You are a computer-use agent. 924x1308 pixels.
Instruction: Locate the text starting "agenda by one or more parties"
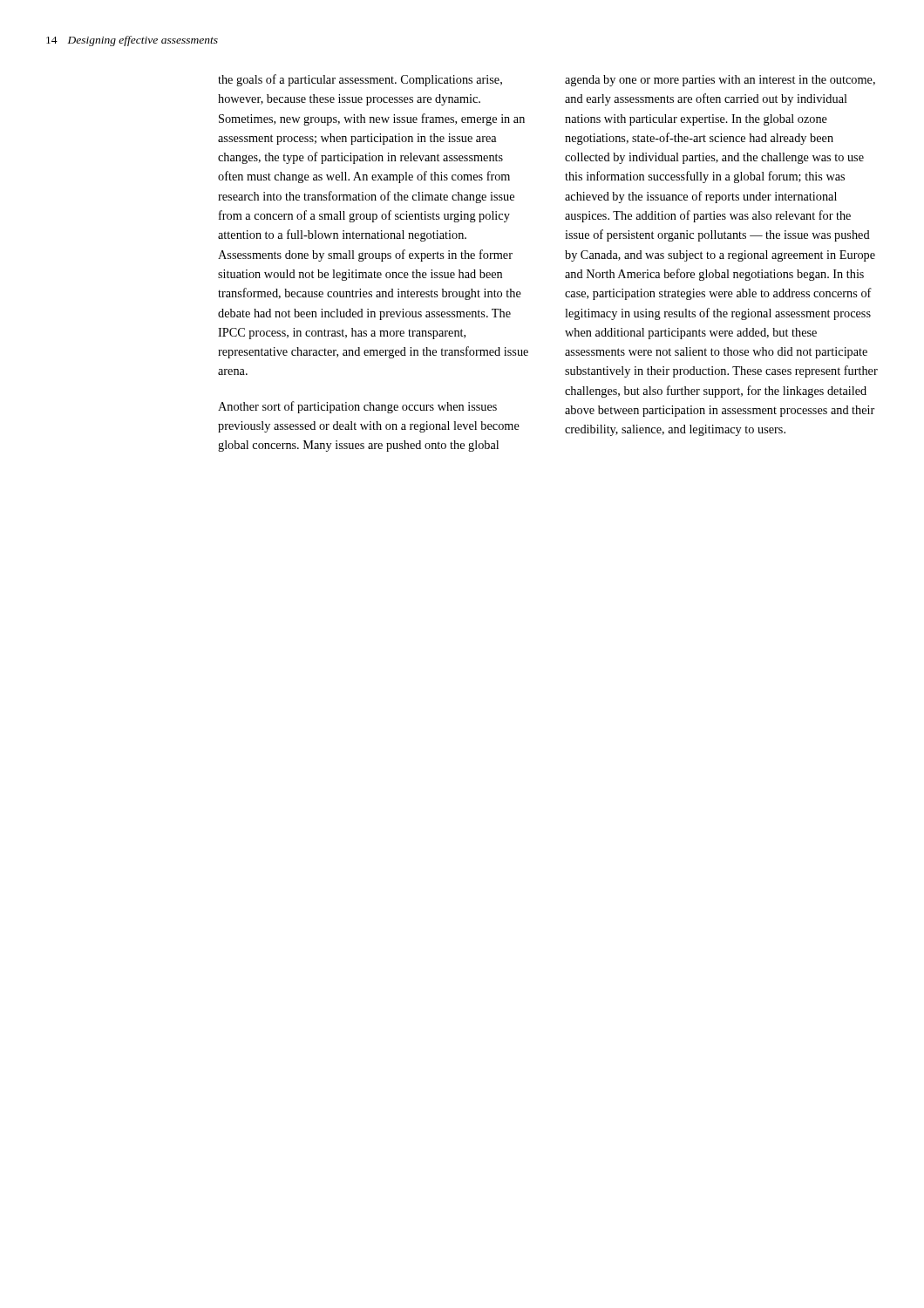722,254
